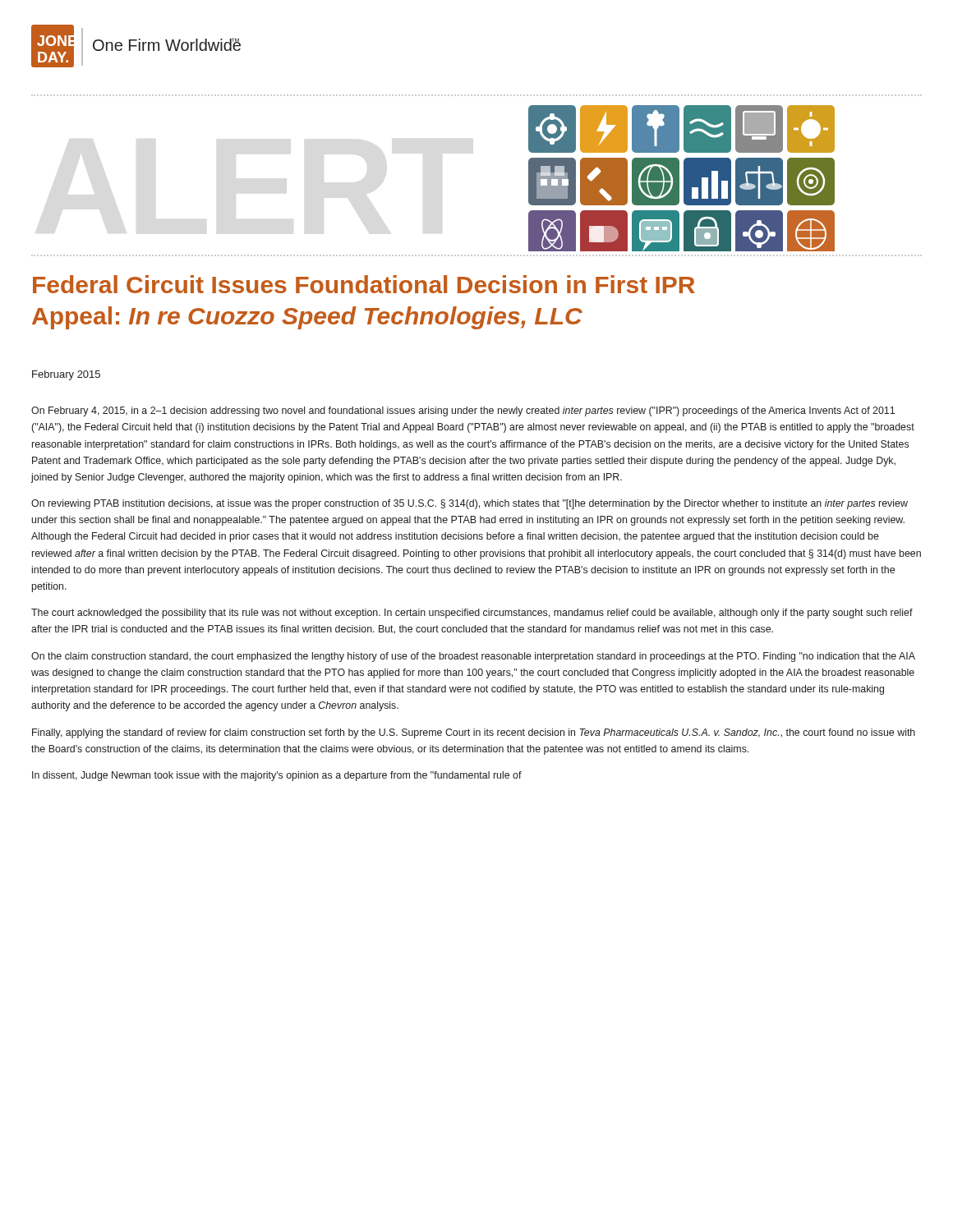Screen dimensions: 1232x953
Task: Click on the illustration
Action: click(476, 175)
